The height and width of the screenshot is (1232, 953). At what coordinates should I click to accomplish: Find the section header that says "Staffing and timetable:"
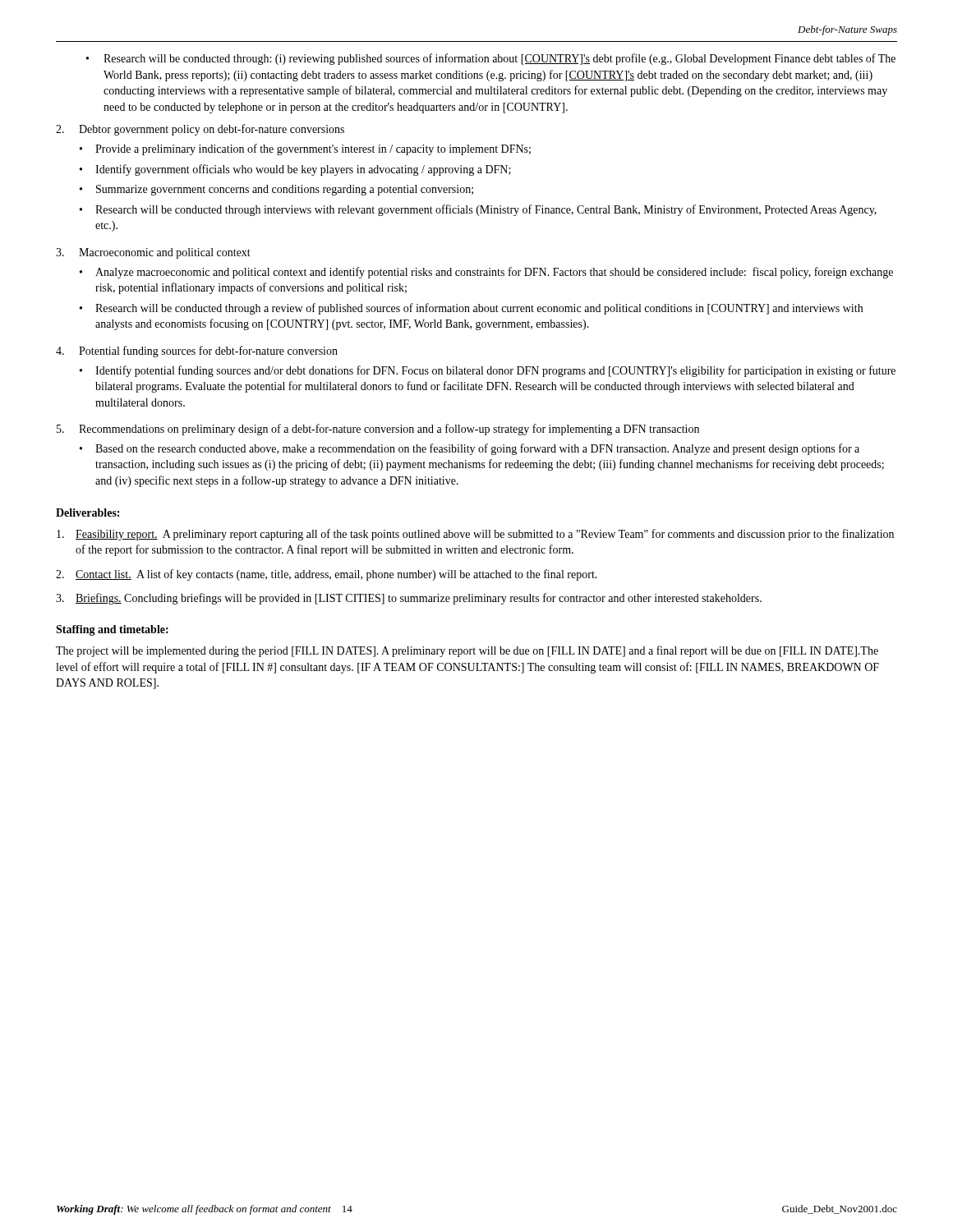pyautogui.click(x=112, y=630)
